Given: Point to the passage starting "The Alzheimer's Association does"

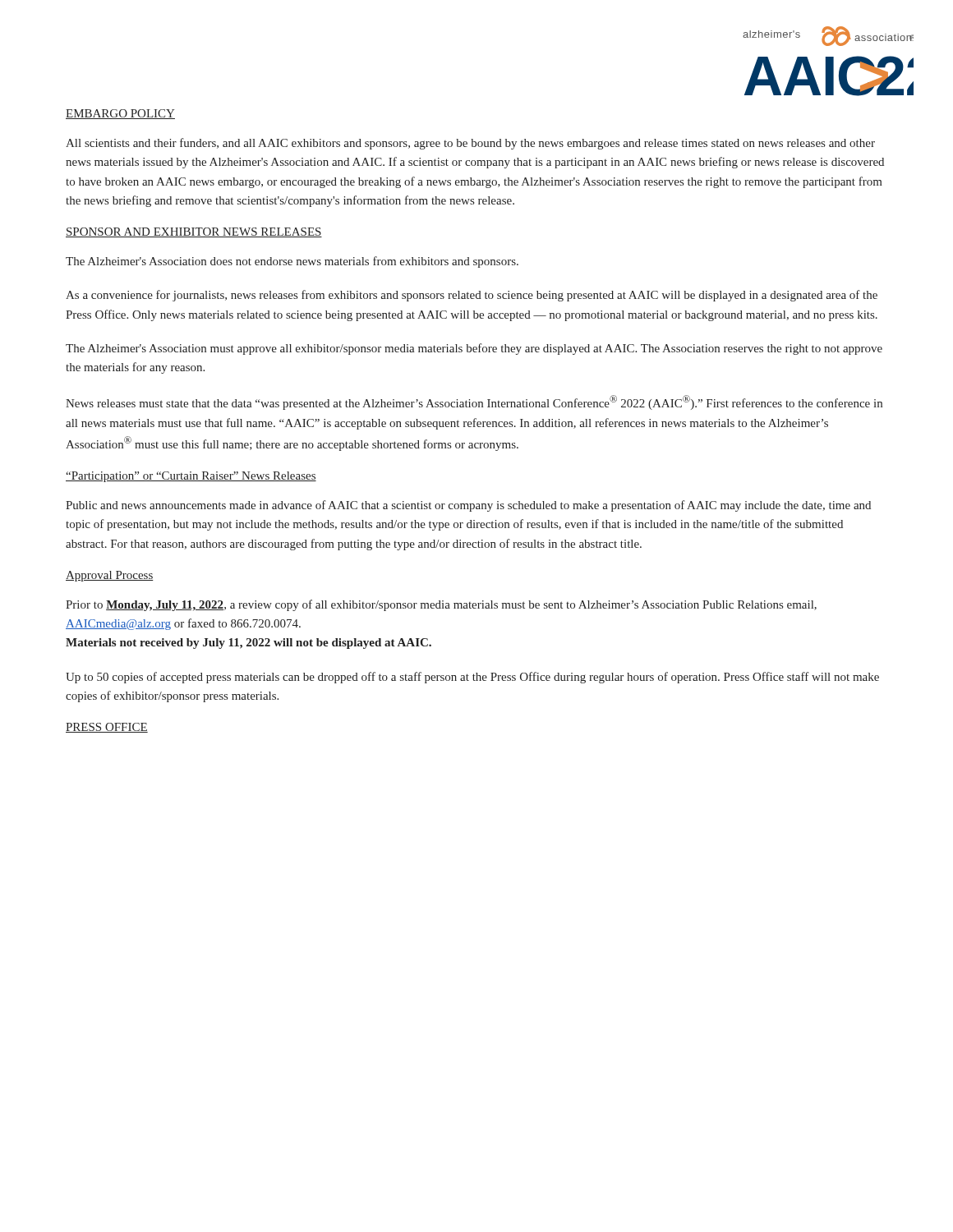Looking at the screenshot, I should tap(292, 261).
